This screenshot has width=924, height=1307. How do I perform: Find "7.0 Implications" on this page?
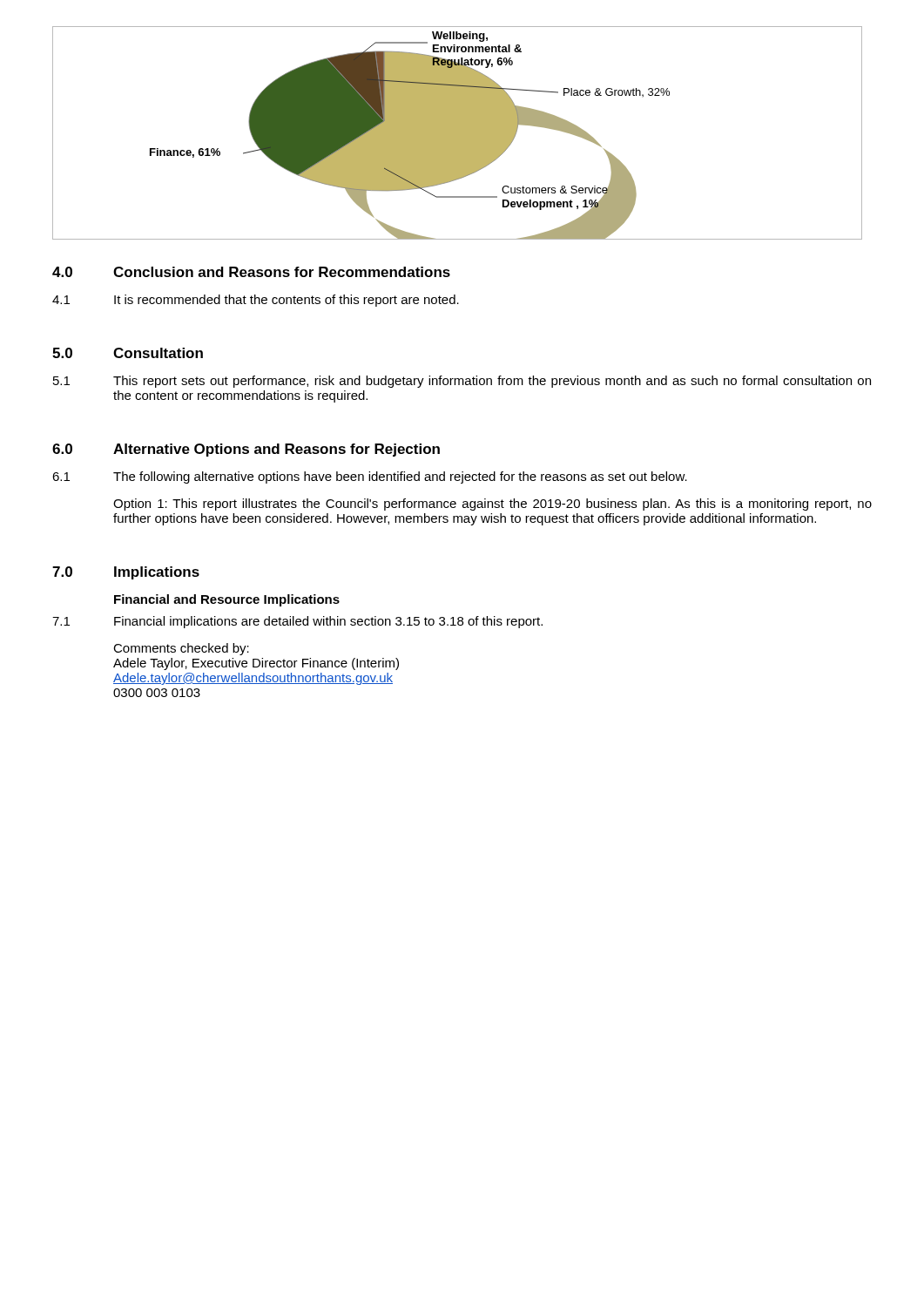(126, 572)
